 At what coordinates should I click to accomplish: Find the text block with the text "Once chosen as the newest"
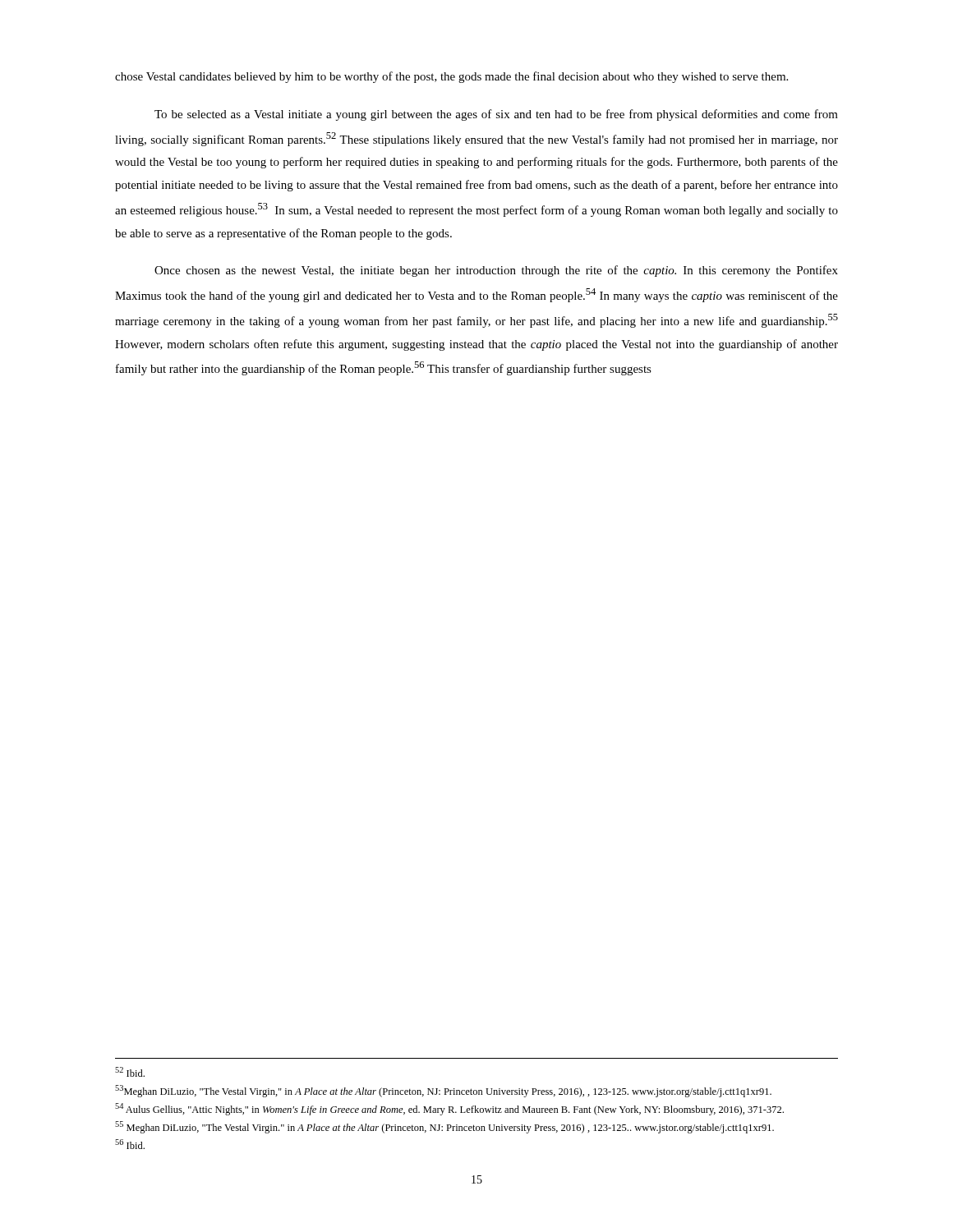(x=476, y=320)
